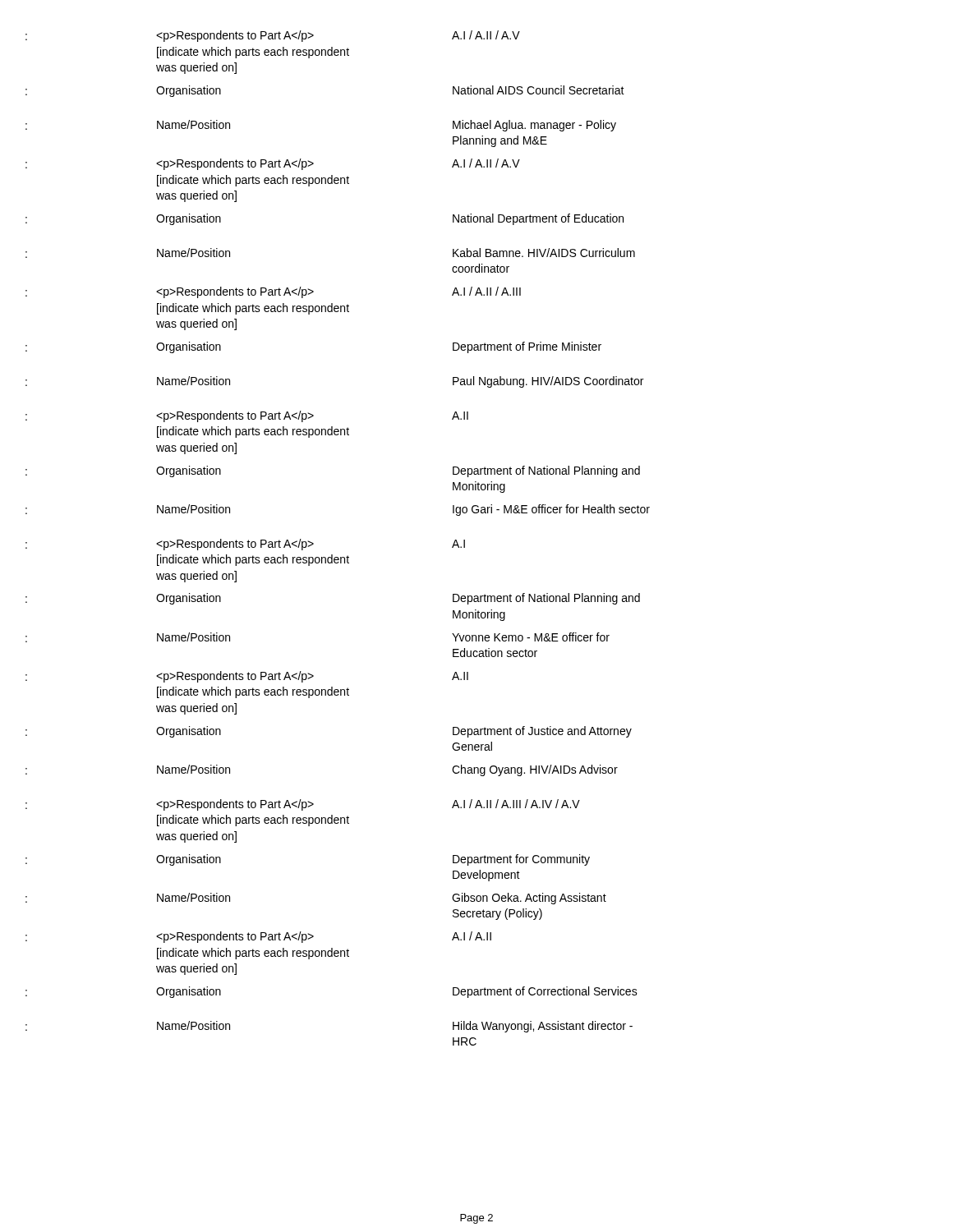Viewport: 953px width, 1232px height.
Task: Click where it says "National Department of Education"
Action: tap(538, 218)
